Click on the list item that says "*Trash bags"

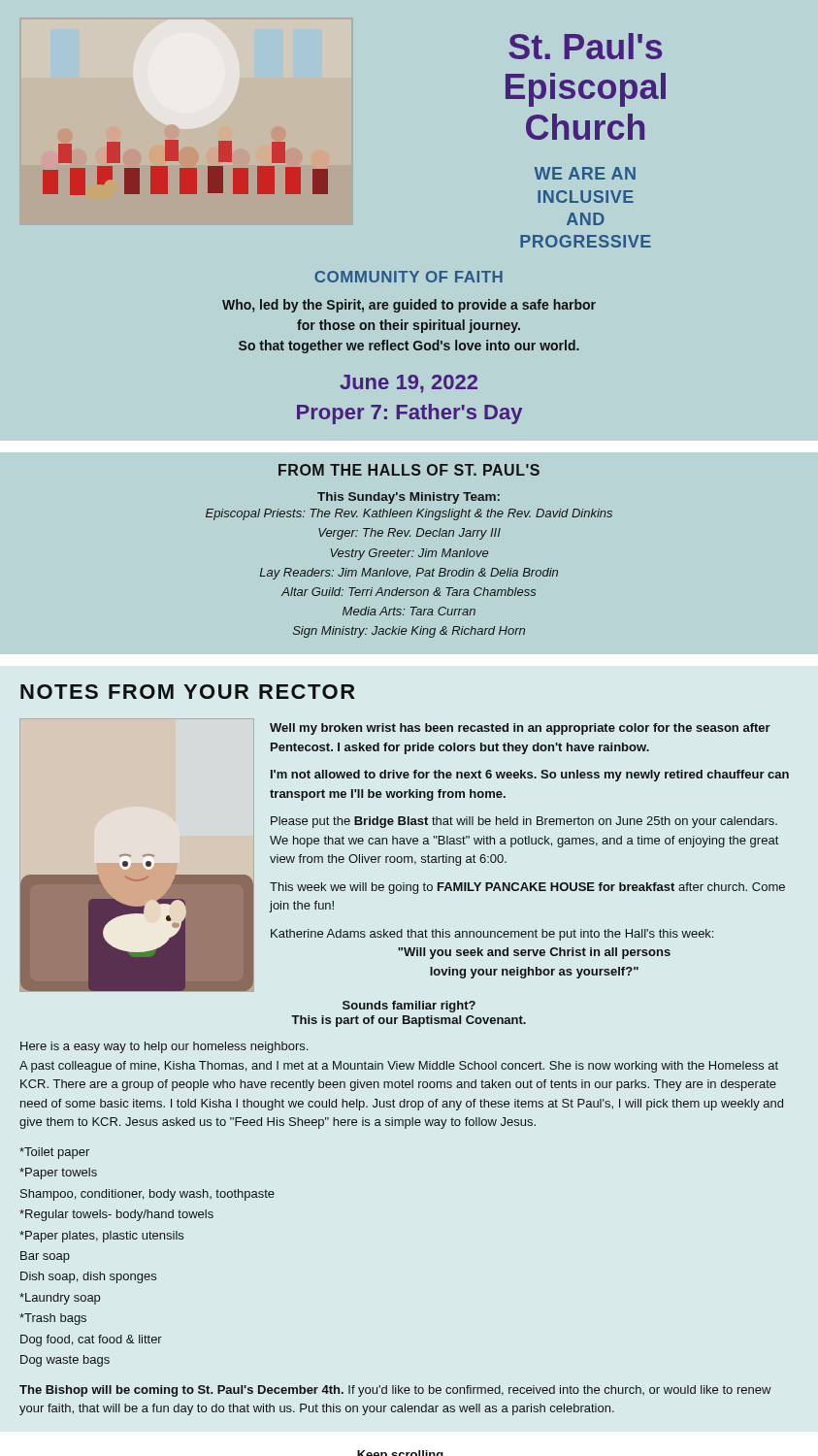[53, 1318]
